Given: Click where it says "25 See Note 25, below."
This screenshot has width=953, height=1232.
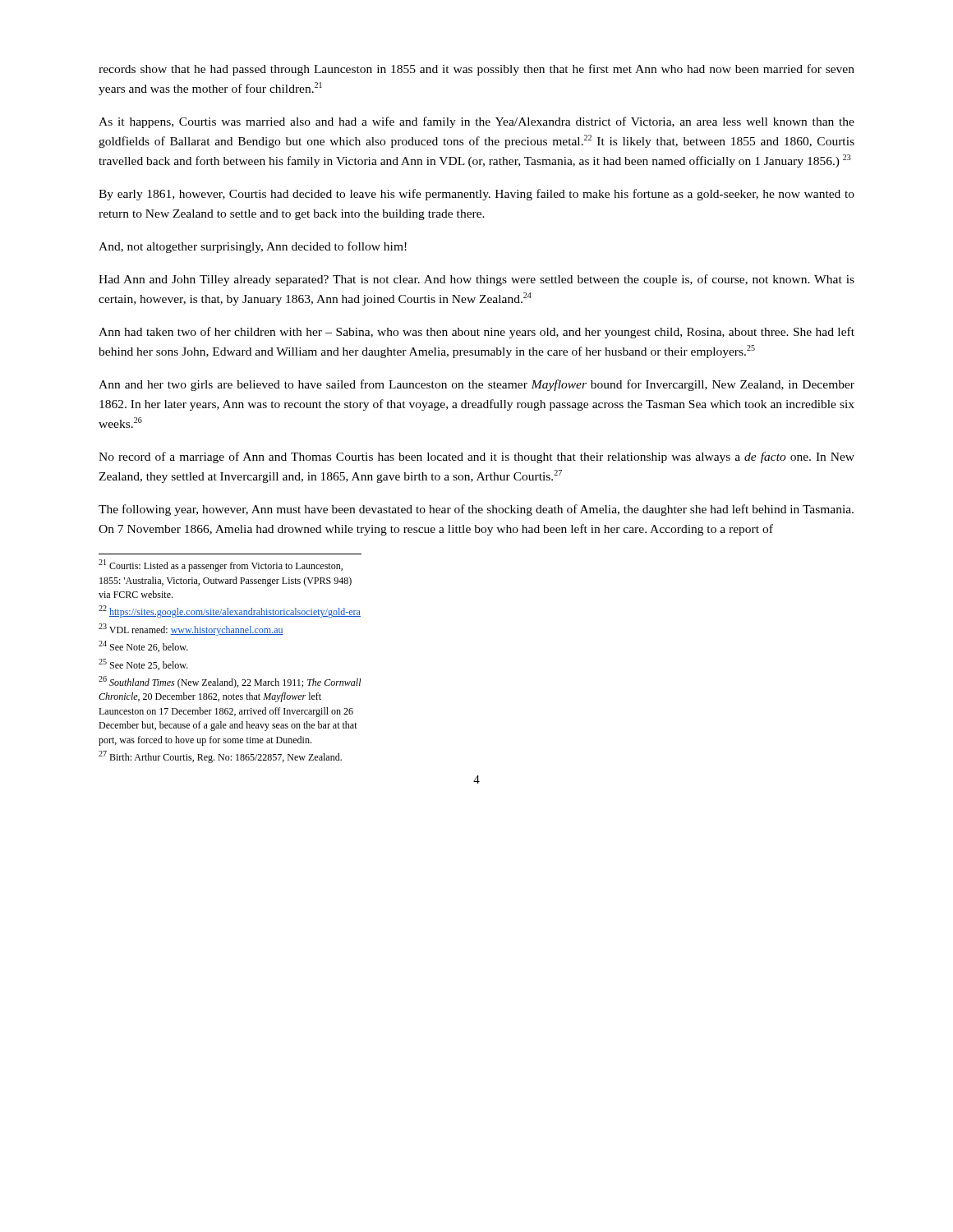Looking at the screenshot, I should click(143, 665).
